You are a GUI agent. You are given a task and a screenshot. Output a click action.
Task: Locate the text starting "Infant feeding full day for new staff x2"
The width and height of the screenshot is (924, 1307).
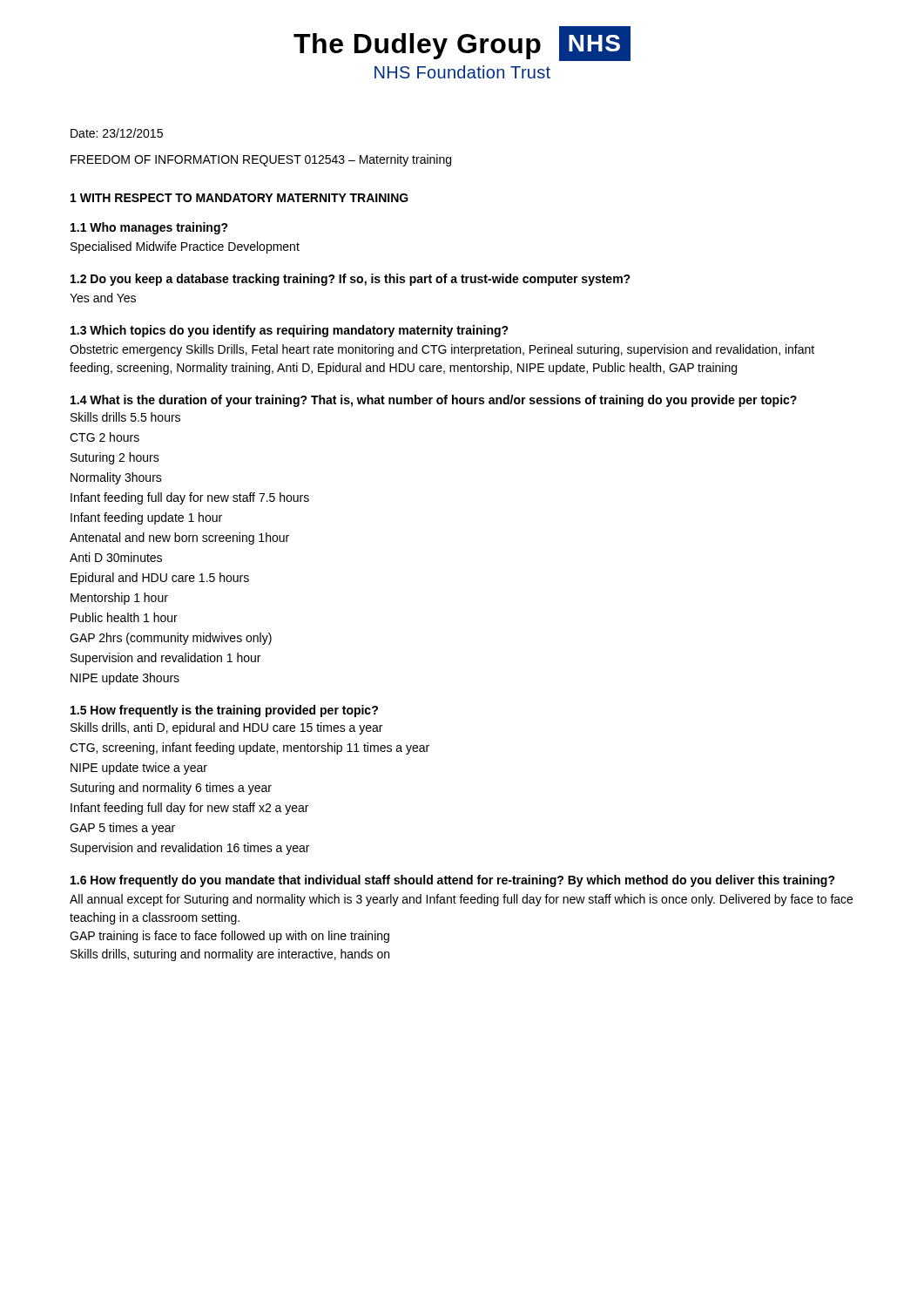189,808
